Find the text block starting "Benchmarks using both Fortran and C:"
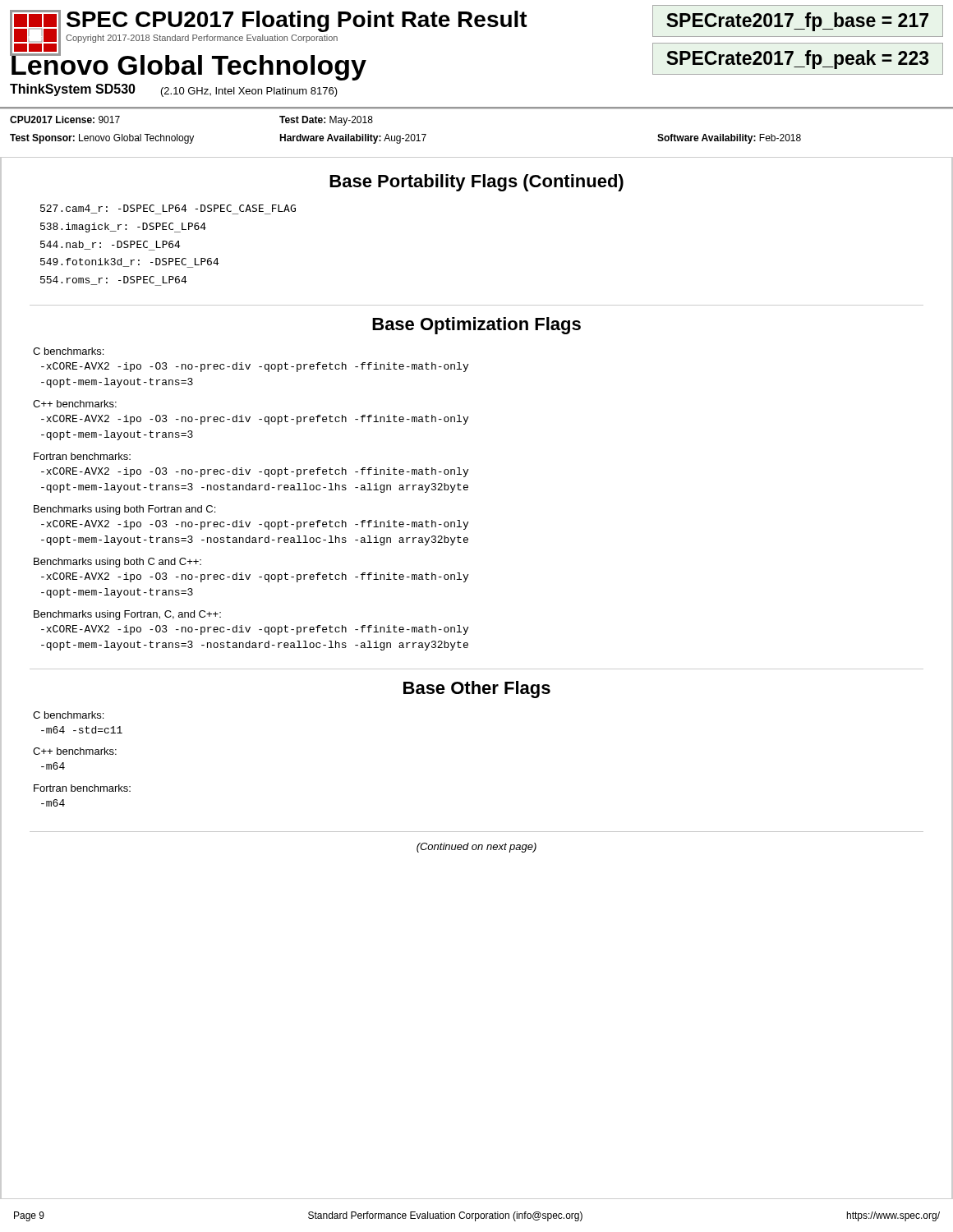Image resolution: width=953 pixels, height=1232 pixels. [x=125, y=509]
